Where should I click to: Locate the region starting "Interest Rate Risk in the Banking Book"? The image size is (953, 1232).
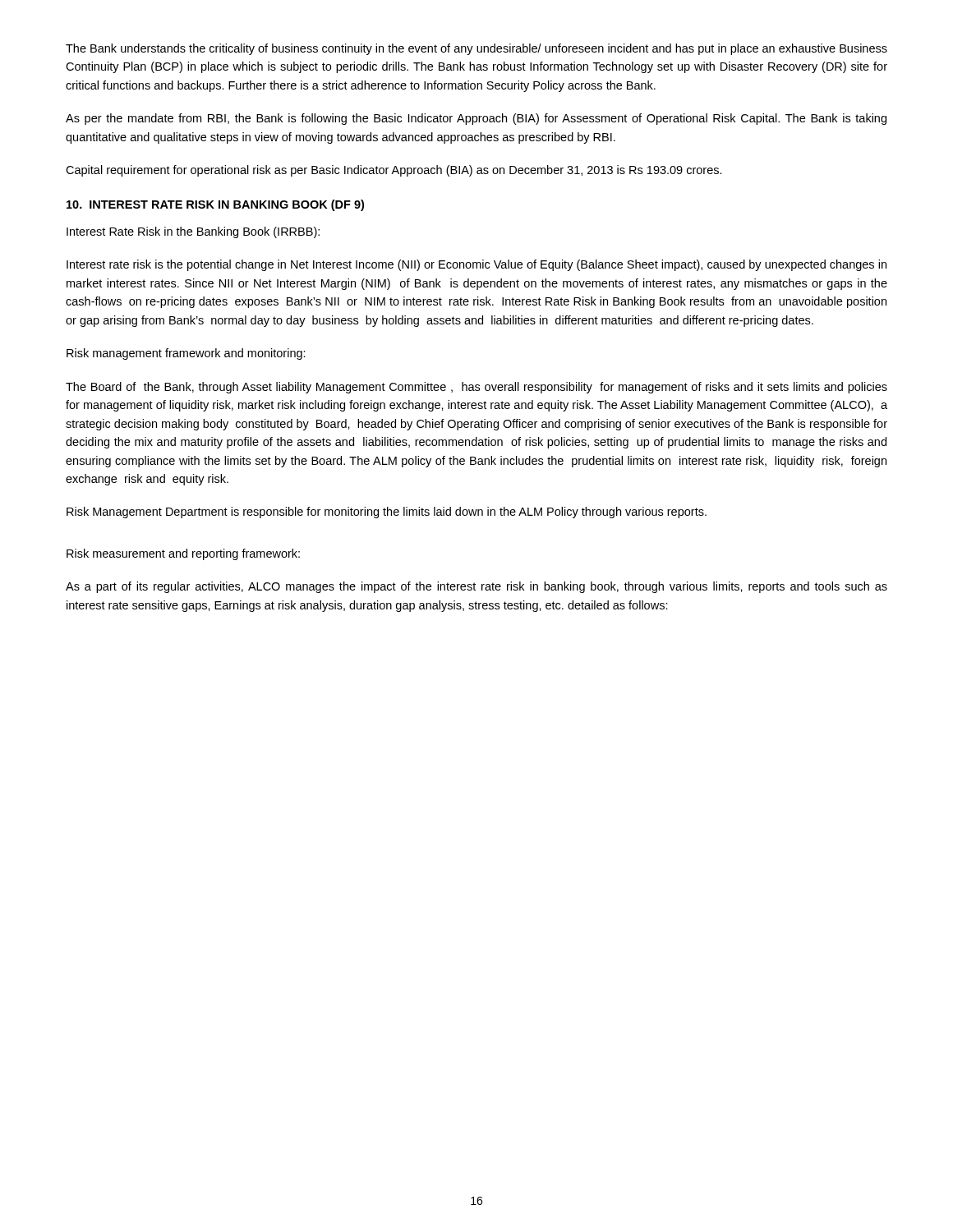pyautogui.click(x=193, y=231)
